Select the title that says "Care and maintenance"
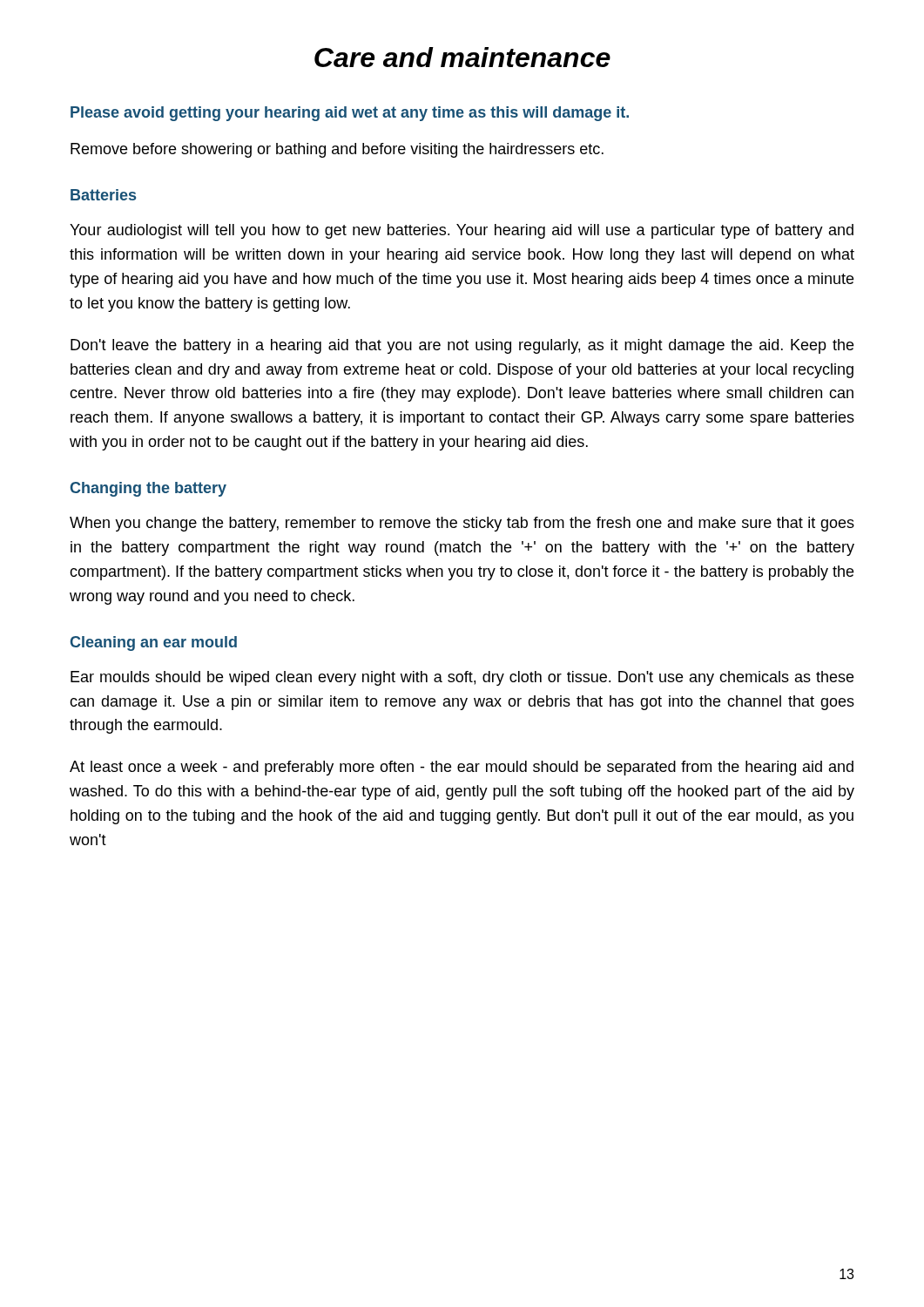This screenshot has width=924, height=1307. coord(462,58)
